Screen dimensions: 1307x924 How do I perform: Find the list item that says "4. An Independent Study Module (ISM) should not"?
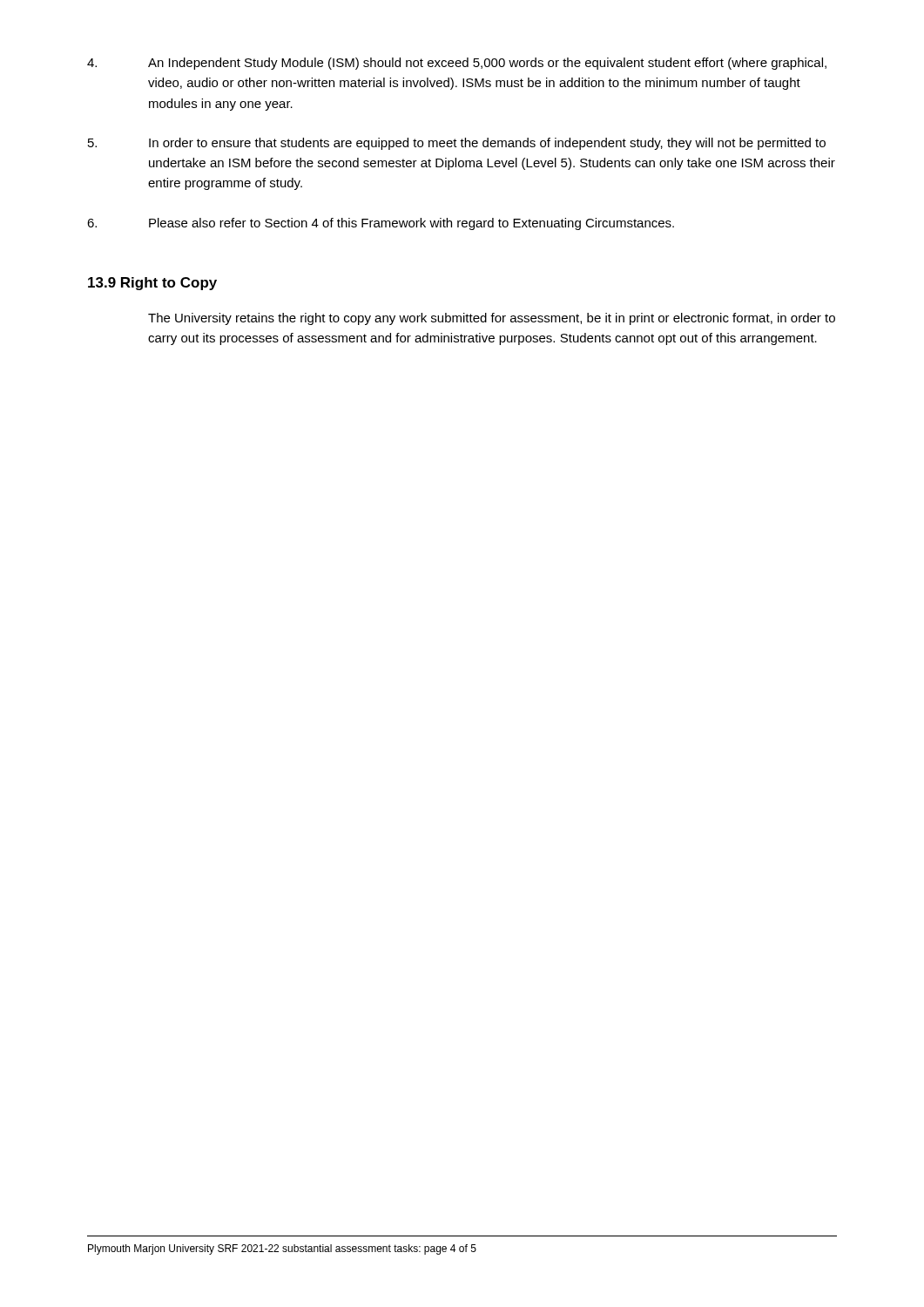pyautogui.click(x=462, y=83)
